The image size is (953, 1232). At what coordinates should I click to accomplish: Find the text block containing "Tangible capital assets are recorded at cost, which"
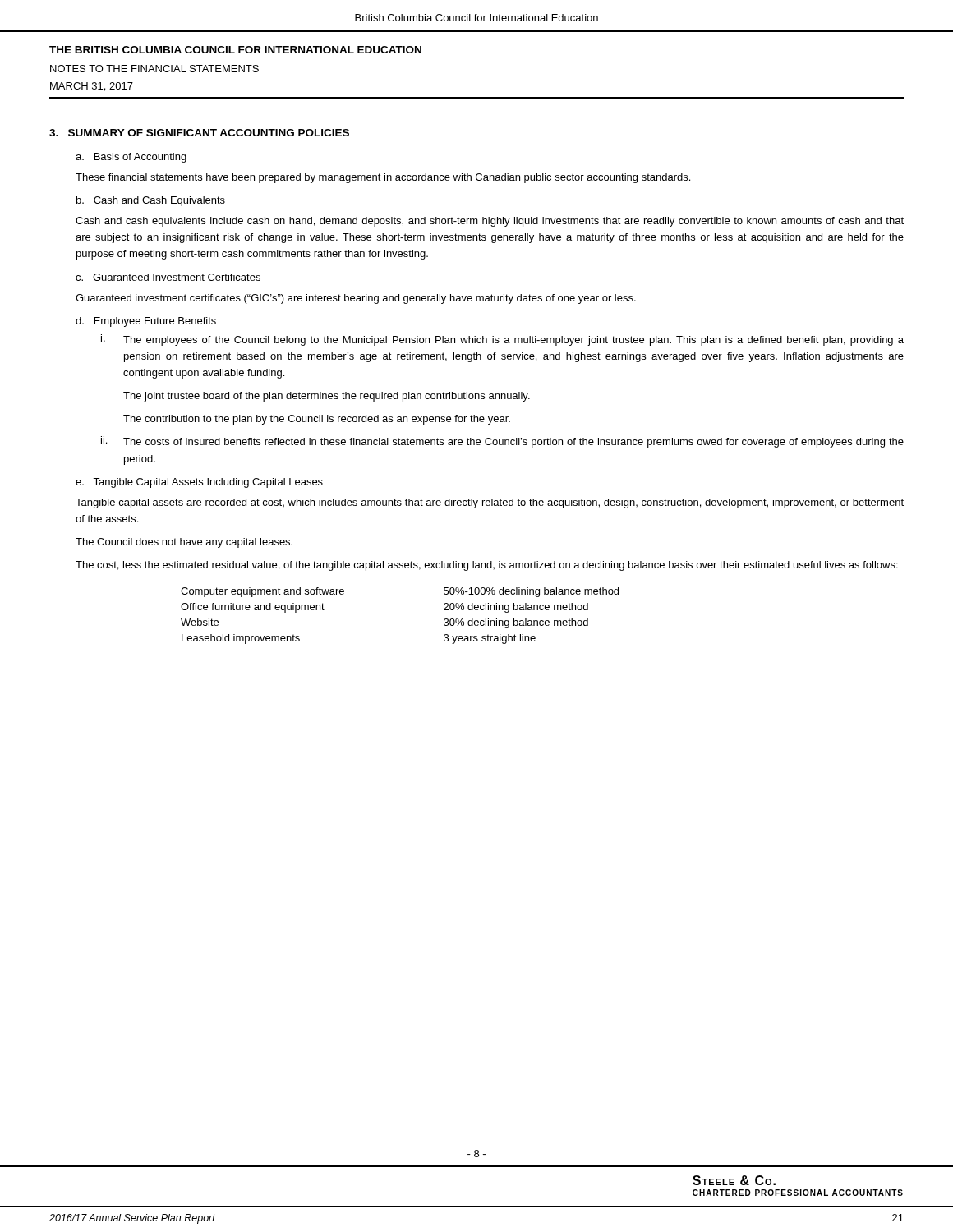point(490,510)
